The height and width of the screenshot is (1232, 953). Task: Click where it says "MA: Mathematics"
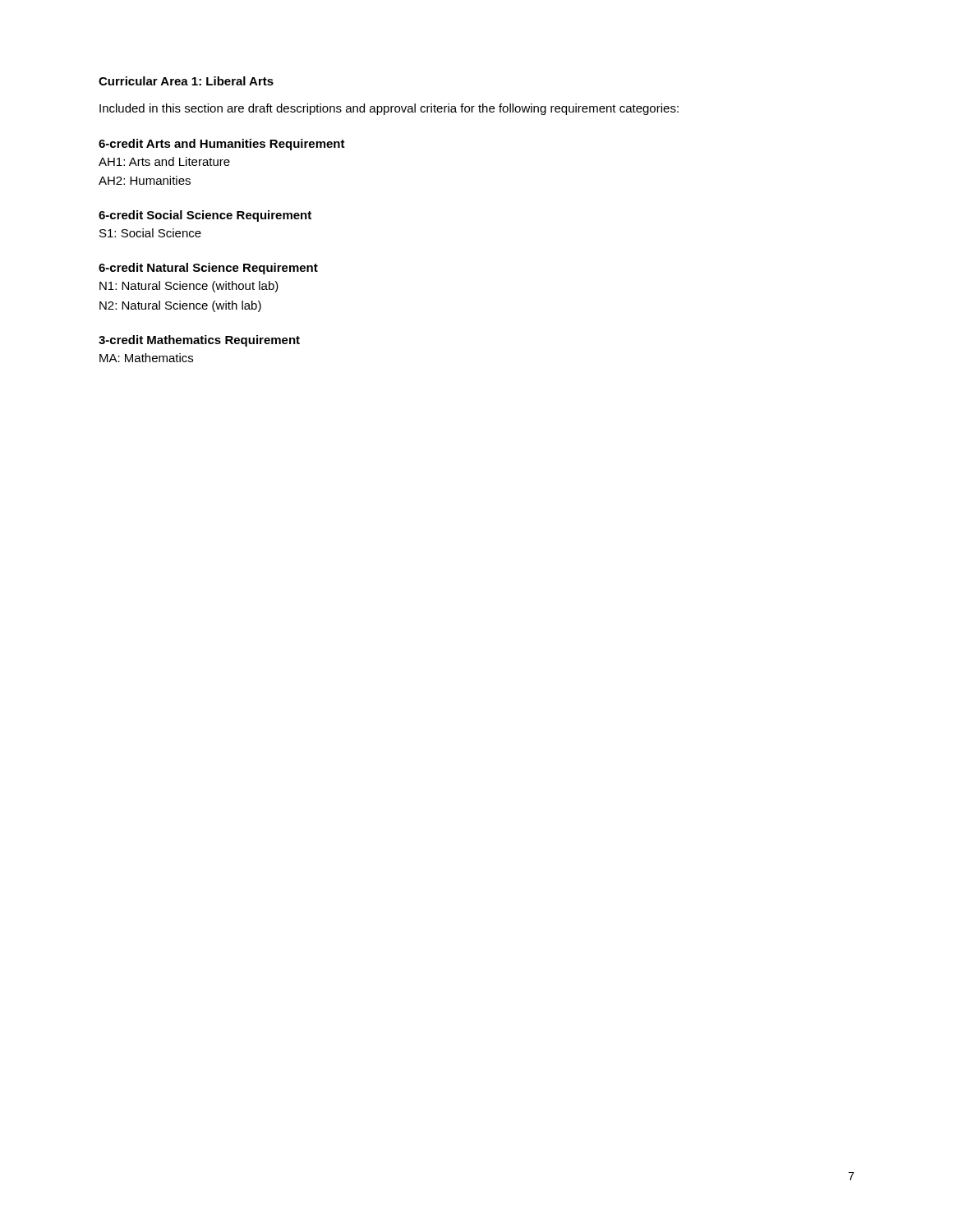point(146,357)
